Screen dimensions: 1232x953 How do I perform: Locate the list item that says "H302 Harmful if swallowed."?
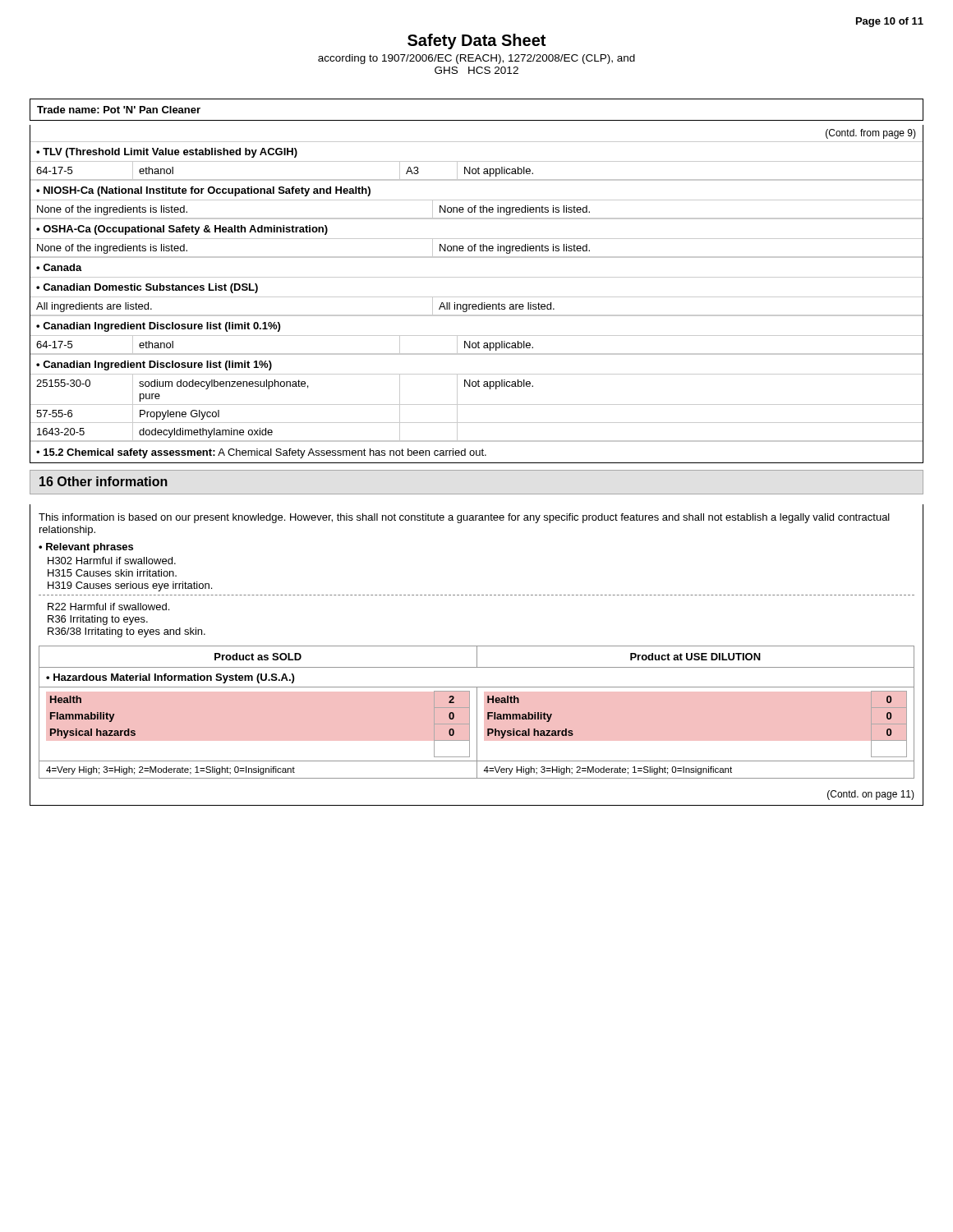coord(112,561)
